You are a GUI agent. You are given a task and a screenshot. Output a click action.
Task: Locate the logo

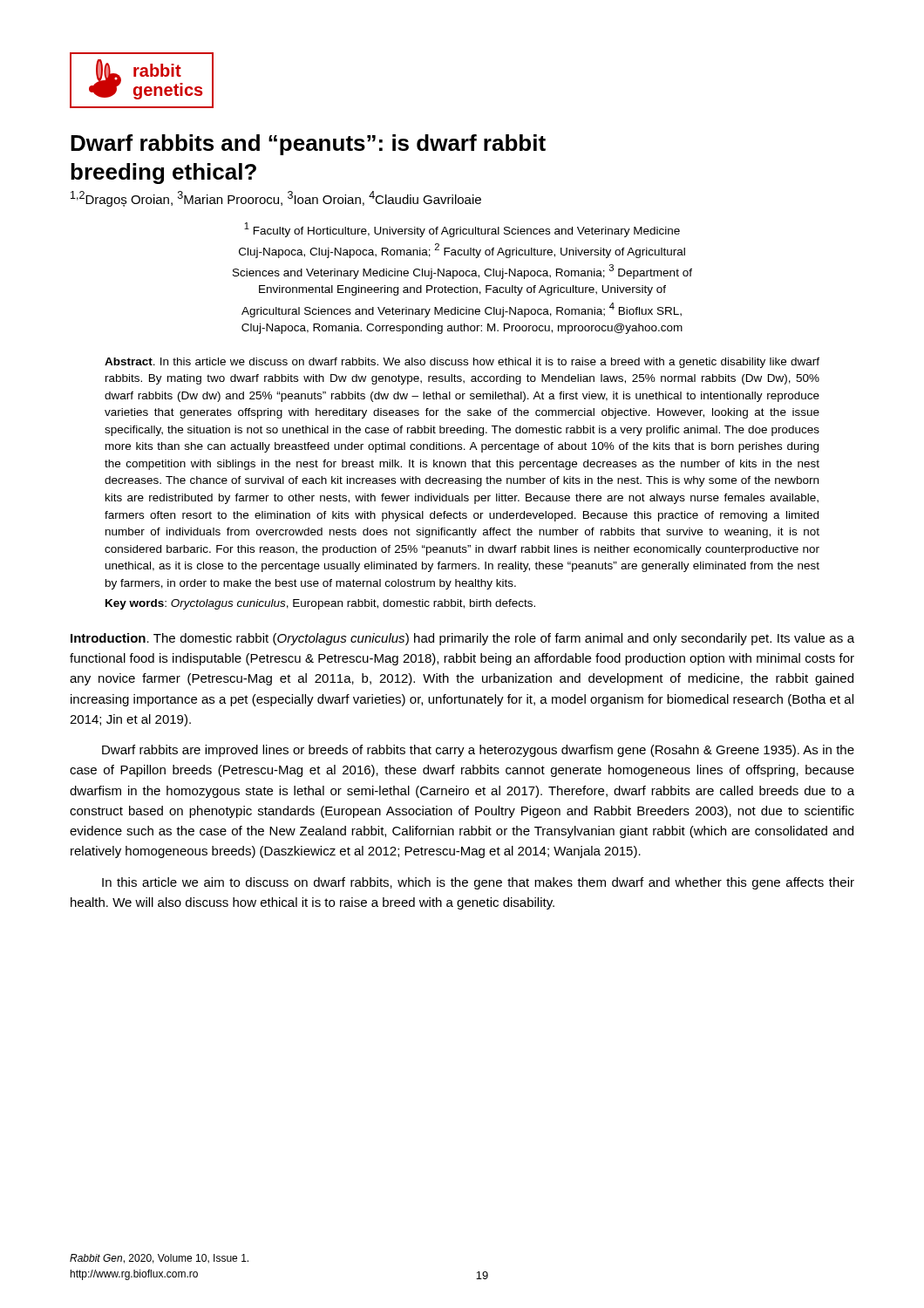[x=462, y=80]
